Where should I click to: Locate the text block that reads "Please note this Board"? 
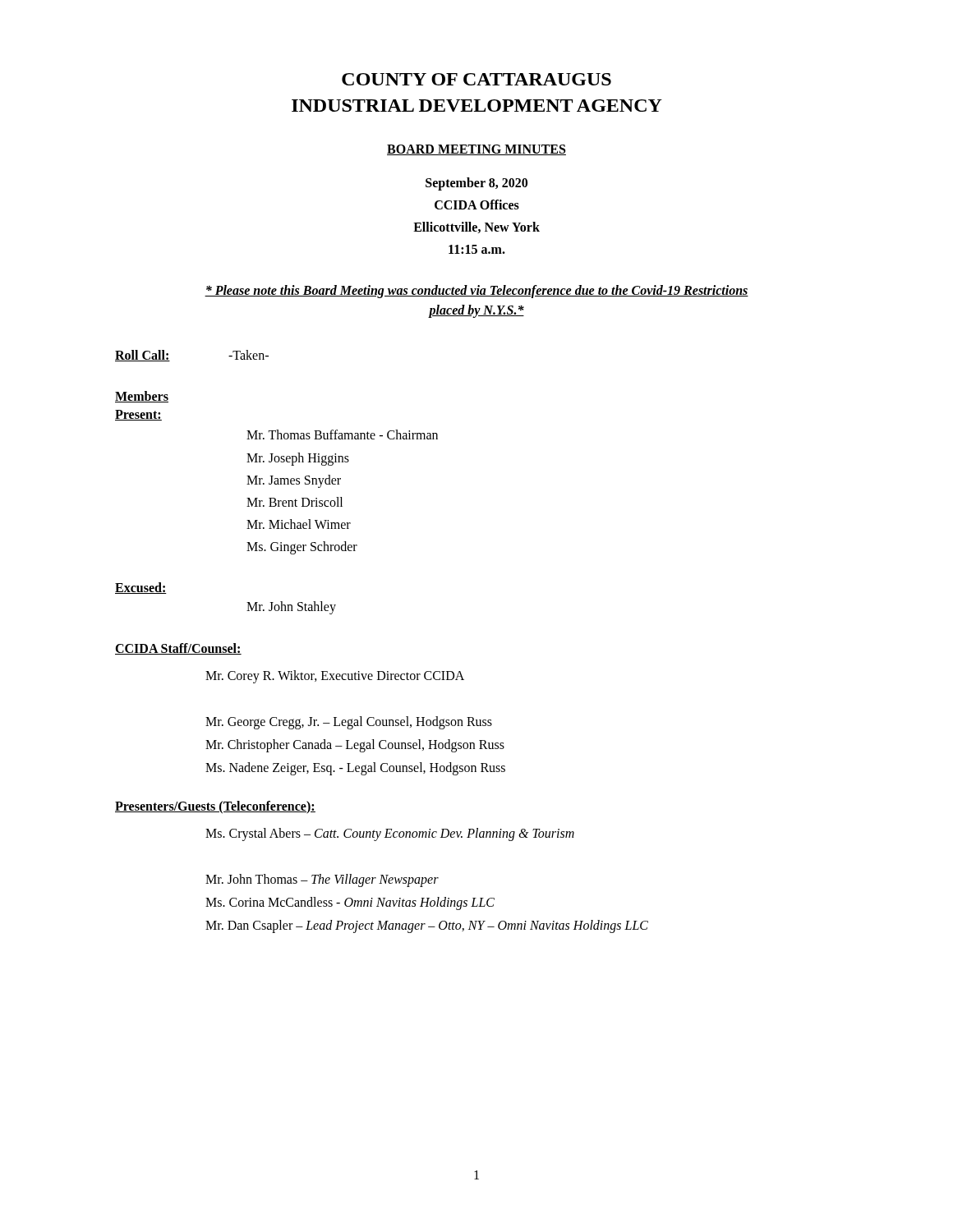tap(476, 300)
